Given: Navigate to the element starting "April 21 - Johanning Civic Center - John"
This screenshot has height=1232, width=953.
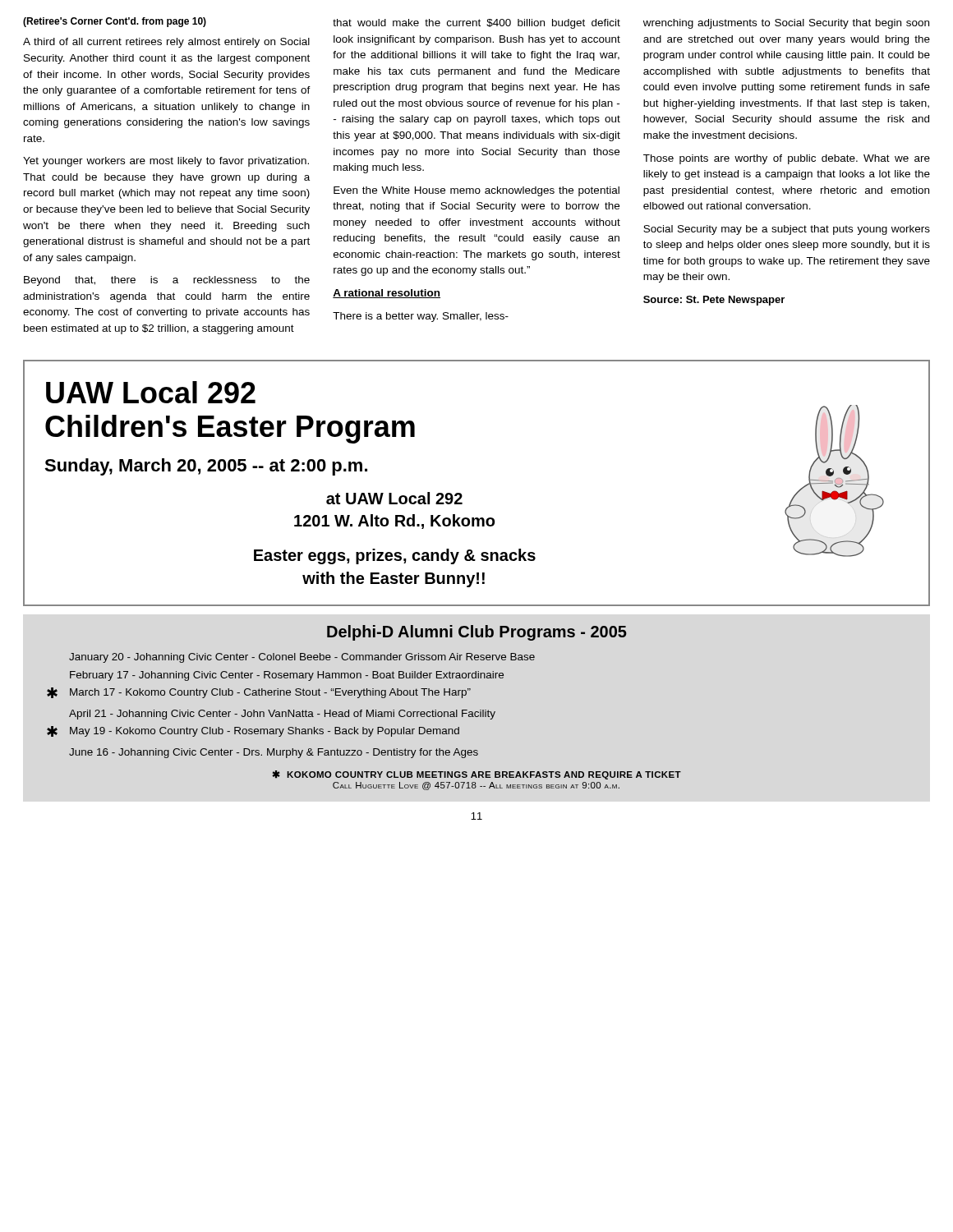Looking at the screenshot, I should point(282,713).
